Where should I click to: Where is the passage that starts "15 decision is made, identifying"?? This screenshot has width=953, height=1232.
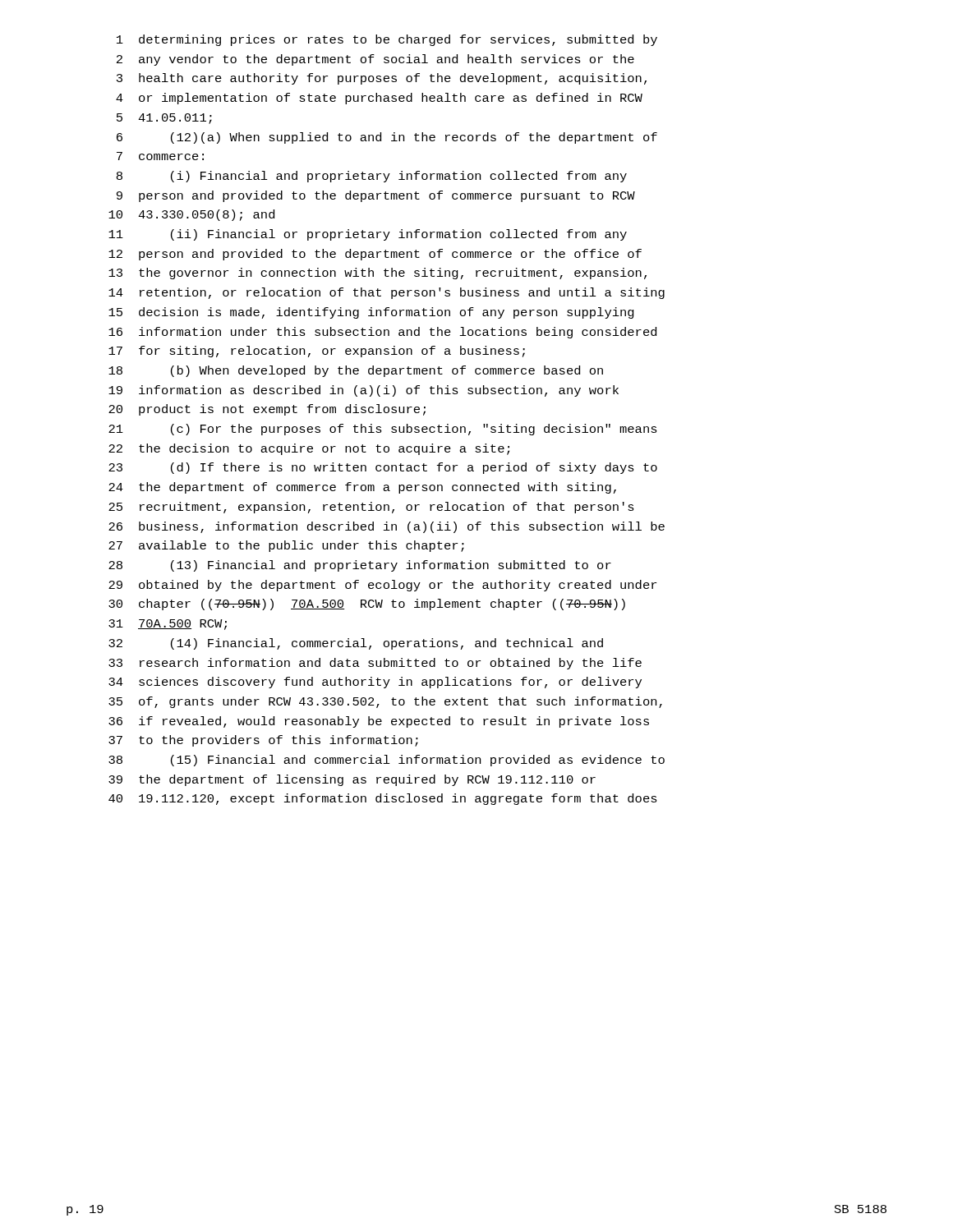(490, 314)
